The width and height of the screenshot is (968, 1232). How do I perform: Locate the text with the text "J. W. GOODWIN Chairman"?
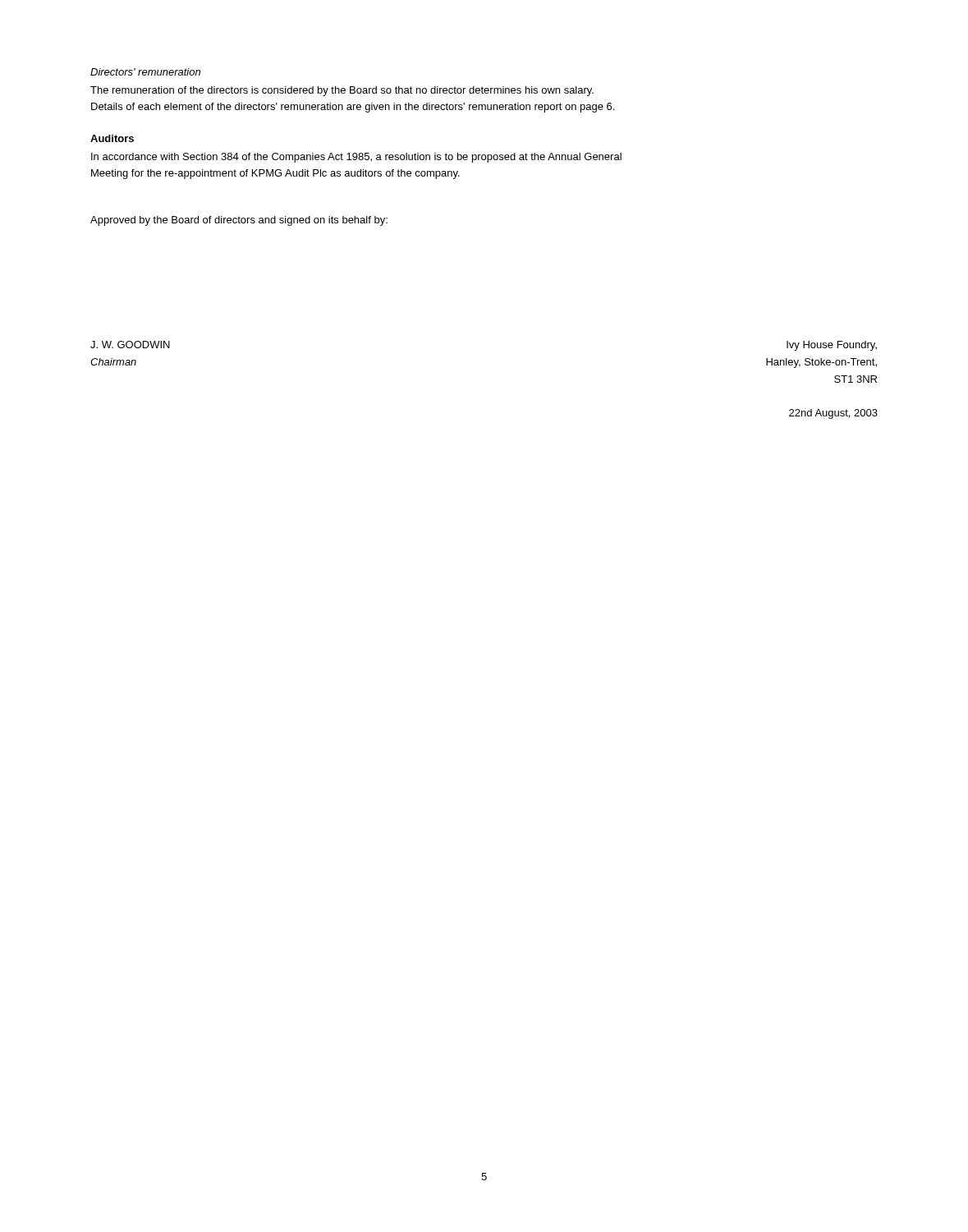point(130,353)
